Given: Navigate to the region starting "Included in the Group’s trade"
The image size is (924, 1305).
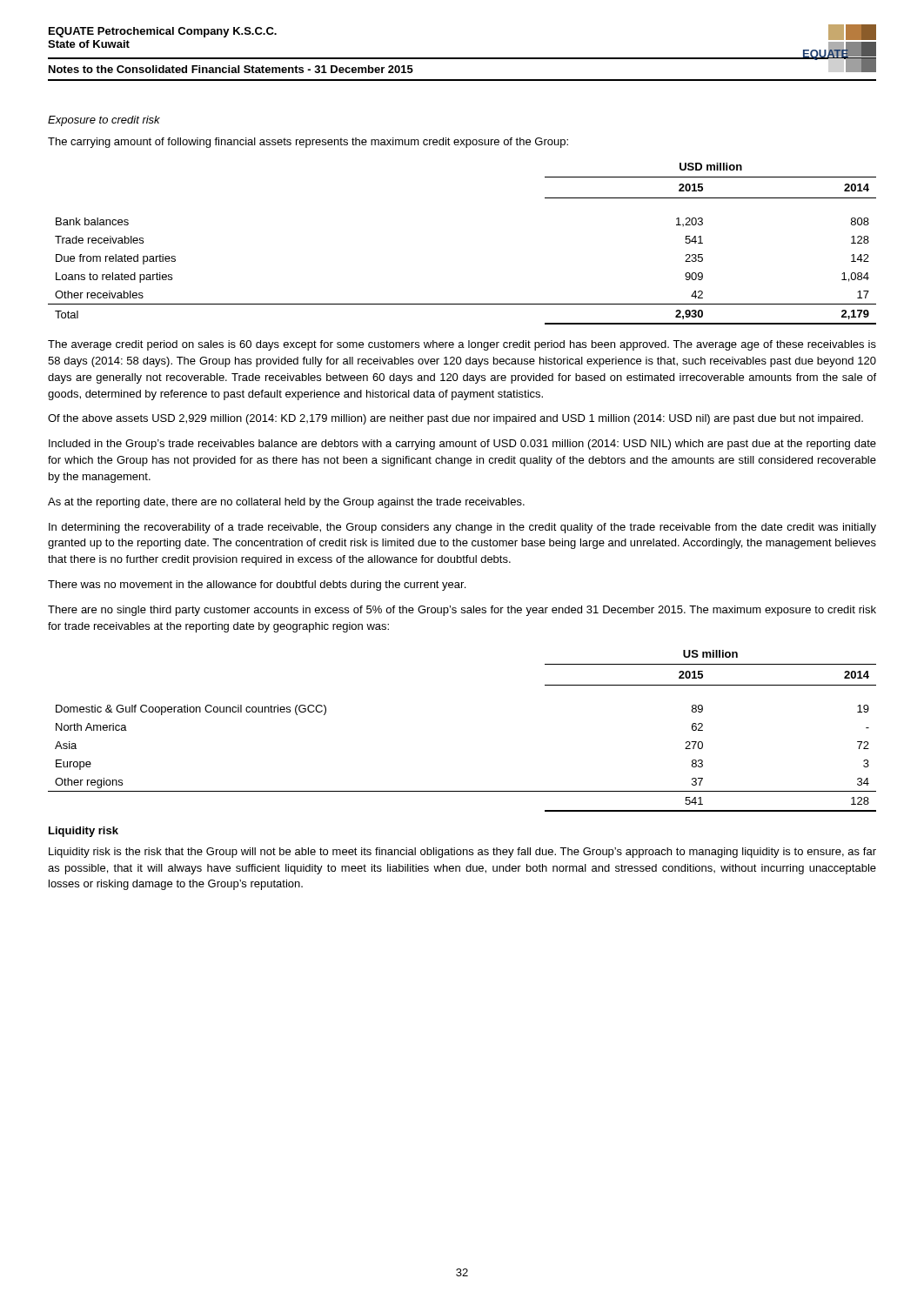Looking at the screenshot, I should pyautogui.click(x=462, y=460).
